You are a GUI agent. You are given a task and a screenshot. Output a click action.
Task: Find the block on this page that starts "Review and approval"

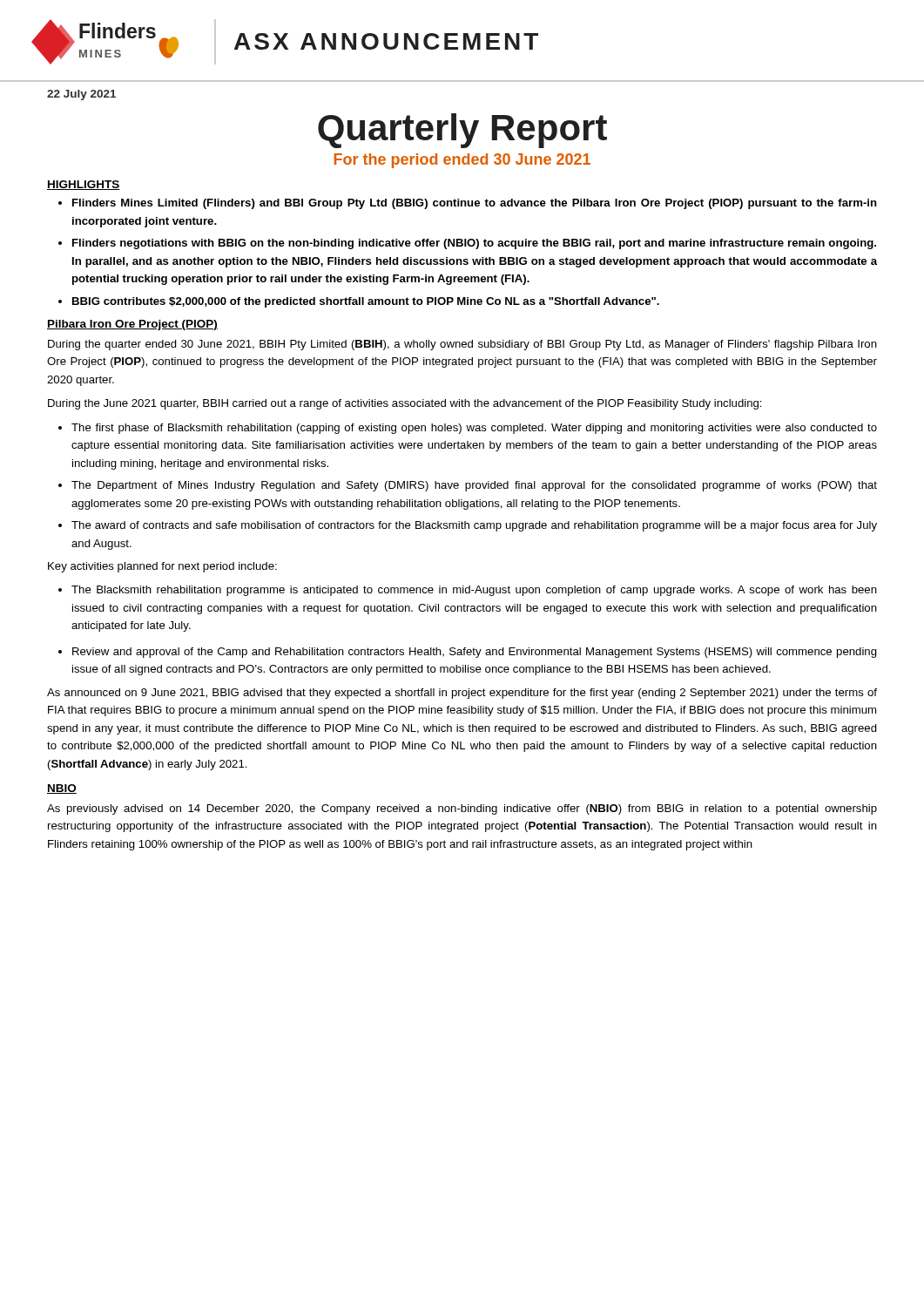462,661
